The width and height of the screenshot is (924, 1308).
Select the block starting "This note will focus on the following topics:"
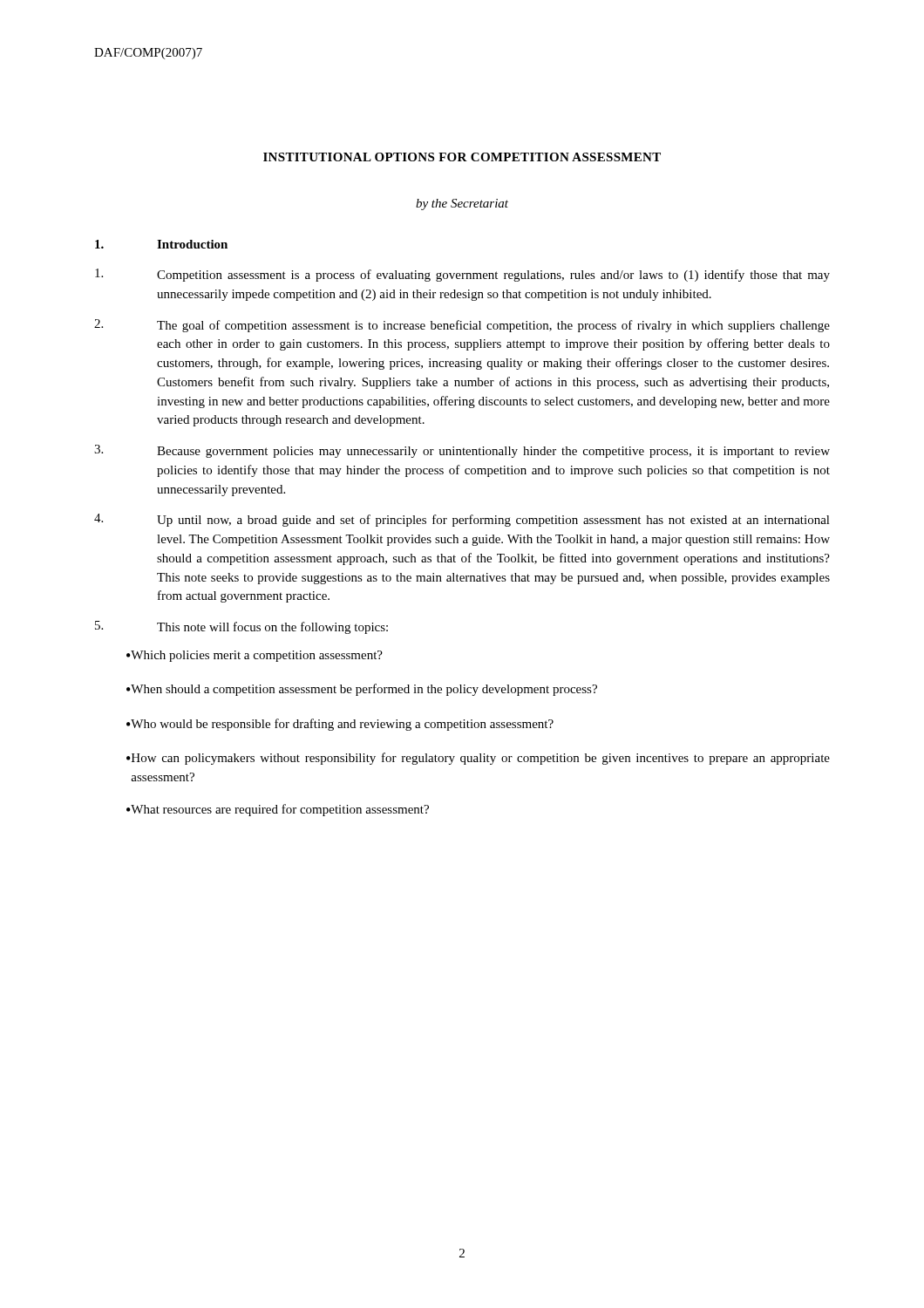(x=241, y=627)
